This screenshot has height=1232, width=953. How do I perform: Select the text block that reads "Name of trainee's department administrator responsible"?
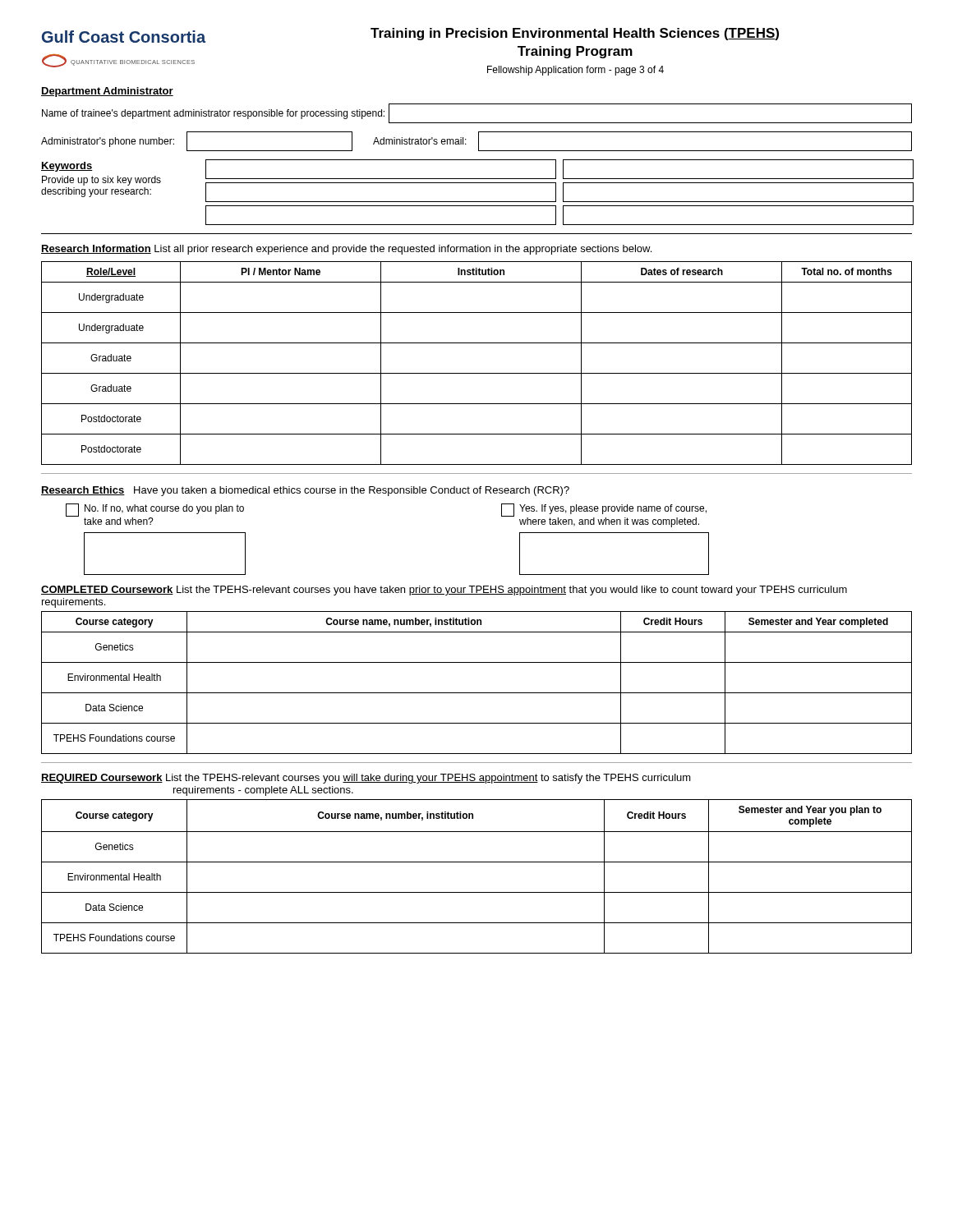(476, 113)
